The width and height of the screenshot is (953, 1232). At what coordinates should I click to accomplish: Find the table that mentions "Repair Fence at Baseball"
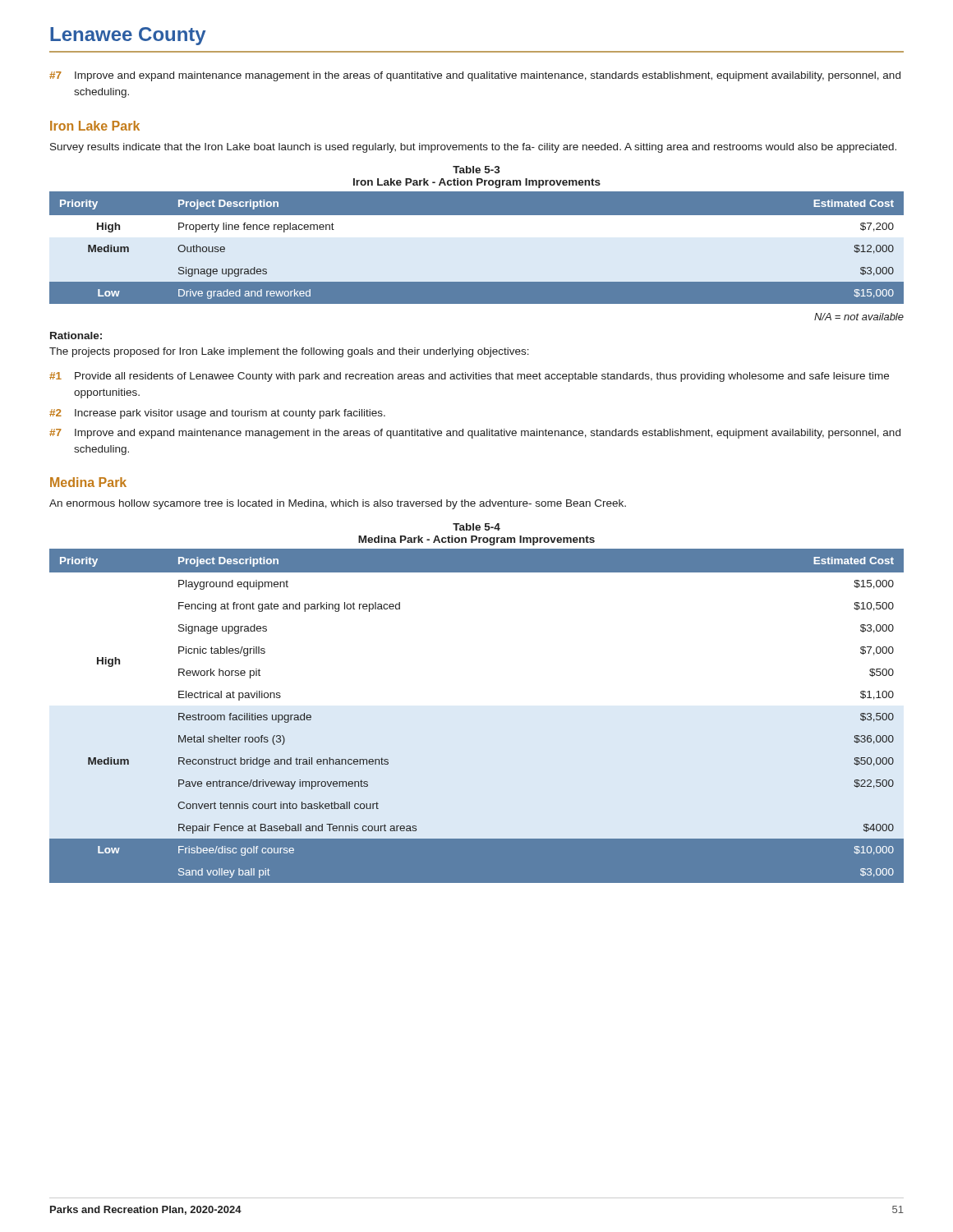[x=476, y=715]
